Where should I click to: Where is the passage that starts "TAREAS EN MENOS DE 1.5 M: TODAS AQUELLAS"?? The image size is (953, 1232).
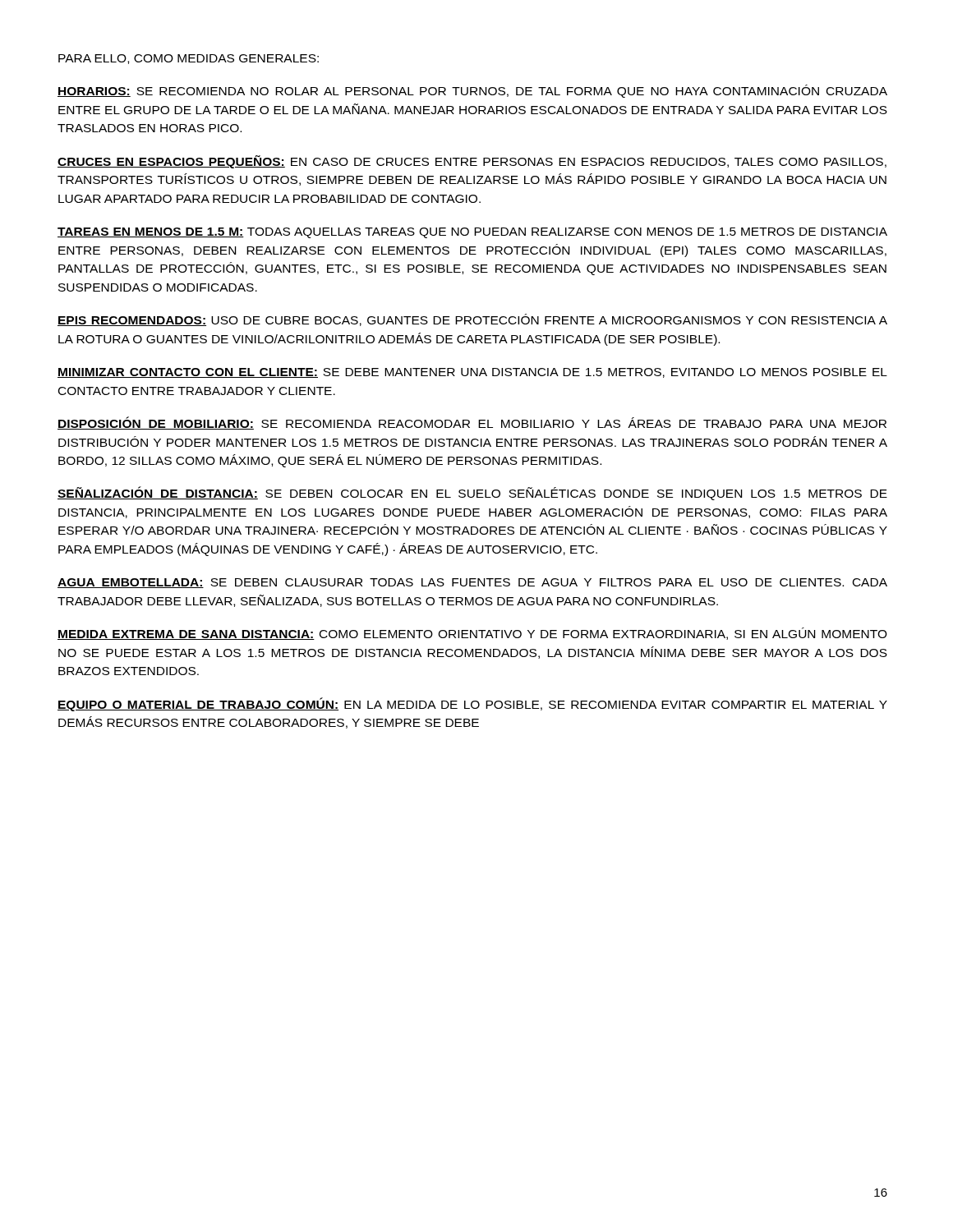point(472,259)
